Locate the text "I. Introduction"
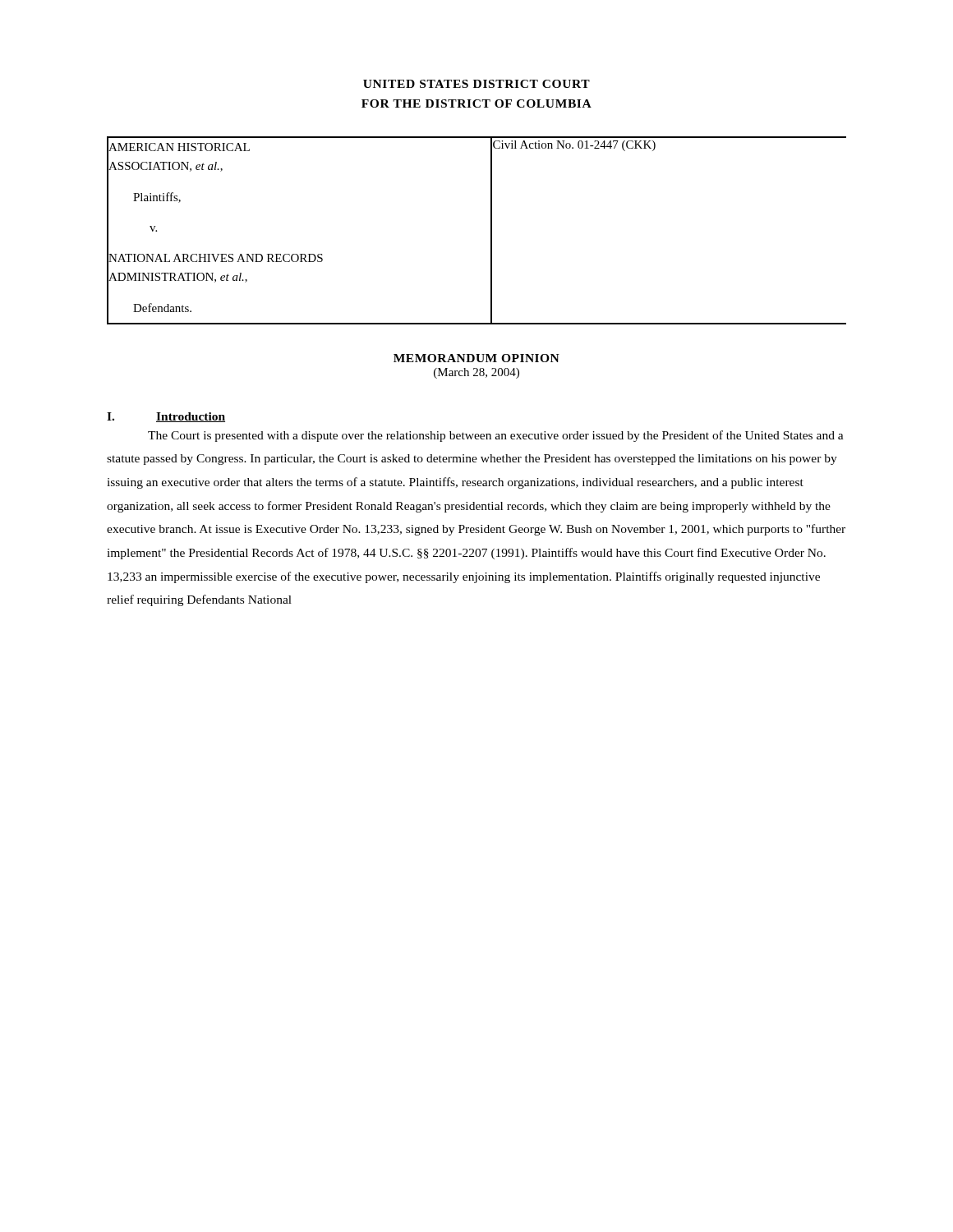Viewport: 953px width, 1232px height. 166,416
